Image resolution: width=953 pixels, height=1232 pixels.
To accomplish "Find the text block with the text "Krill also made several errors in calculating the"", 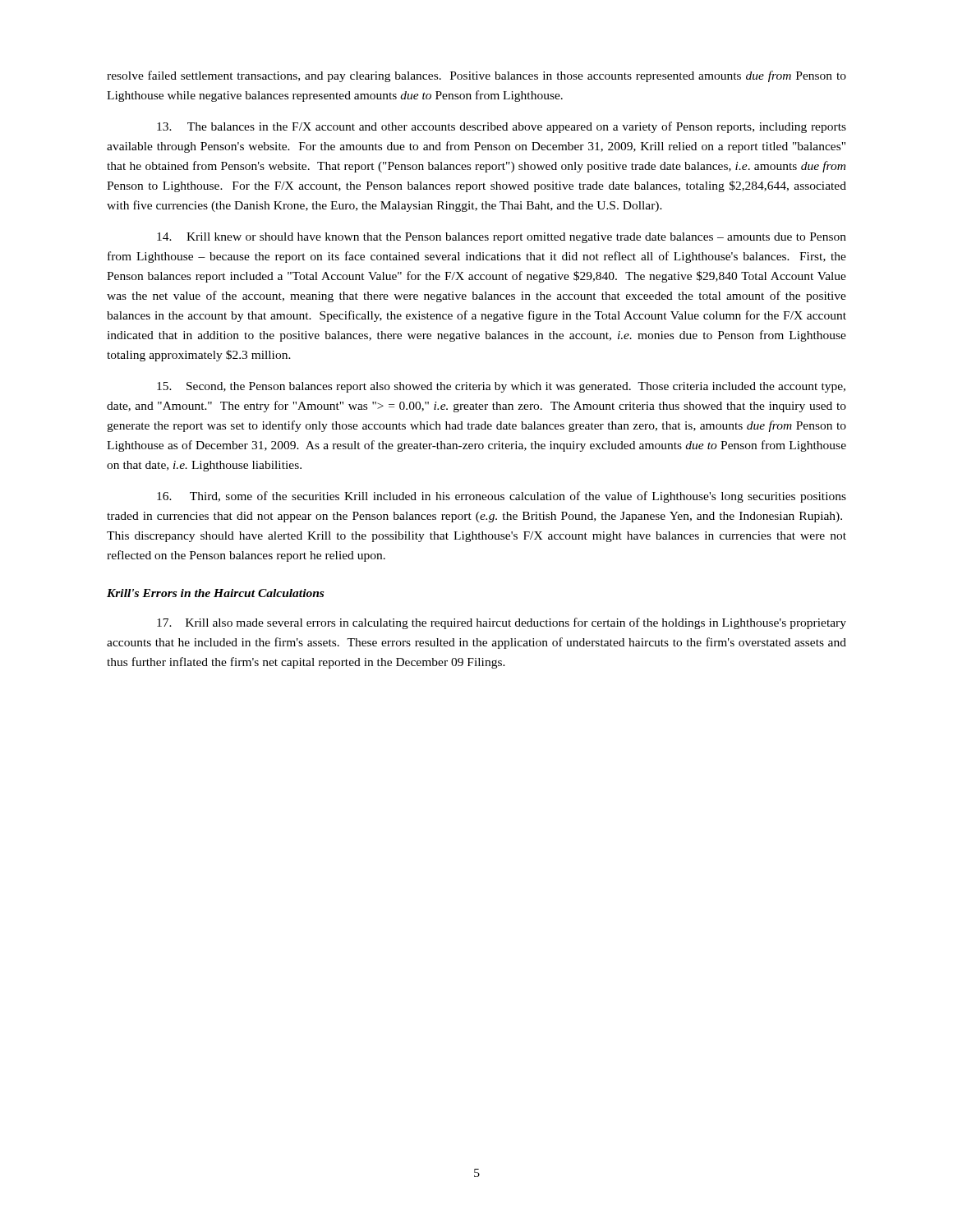I will [476, 643].
